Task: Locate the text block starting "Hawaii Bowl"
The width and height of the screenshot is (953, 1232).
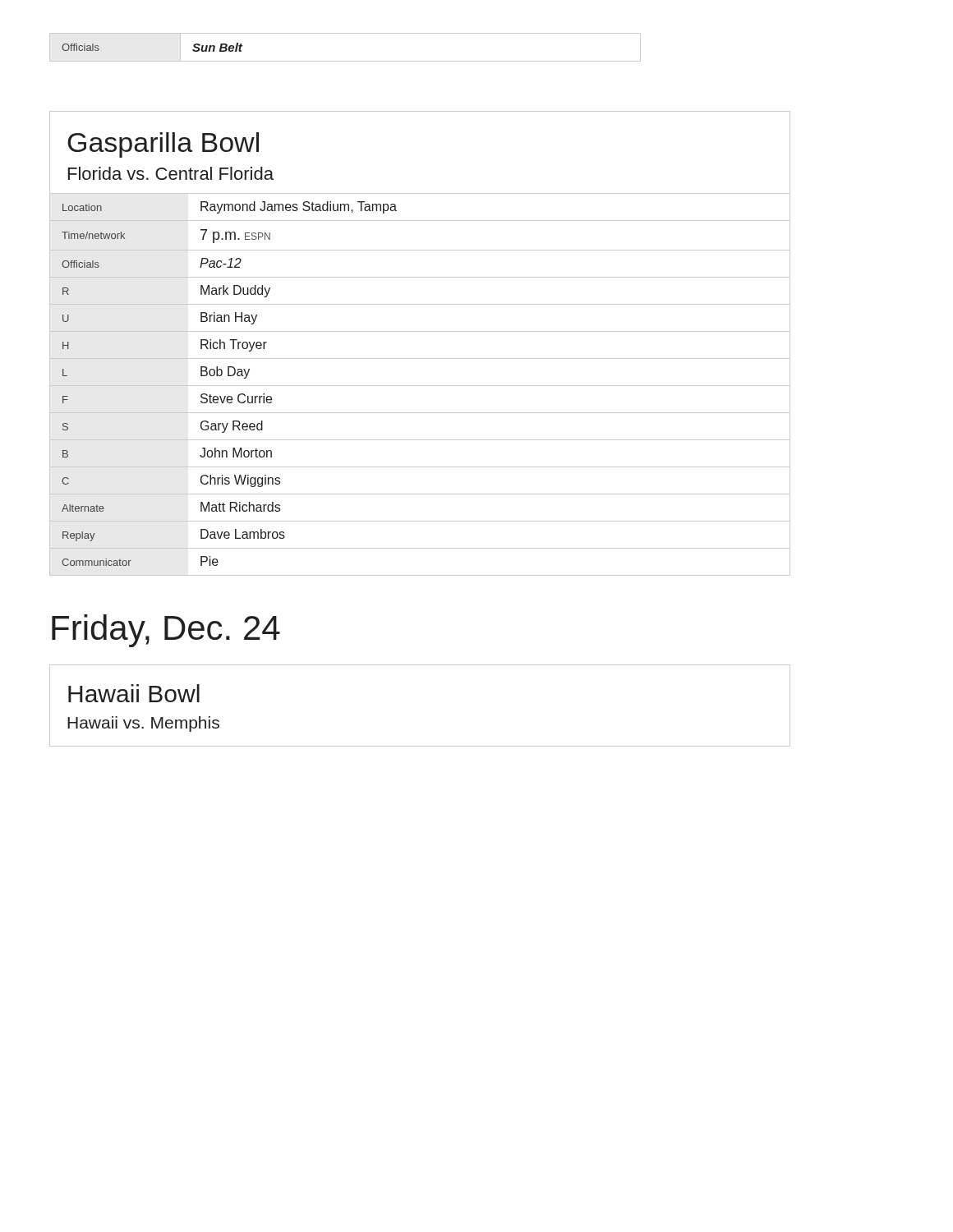Action: [134, 694]
